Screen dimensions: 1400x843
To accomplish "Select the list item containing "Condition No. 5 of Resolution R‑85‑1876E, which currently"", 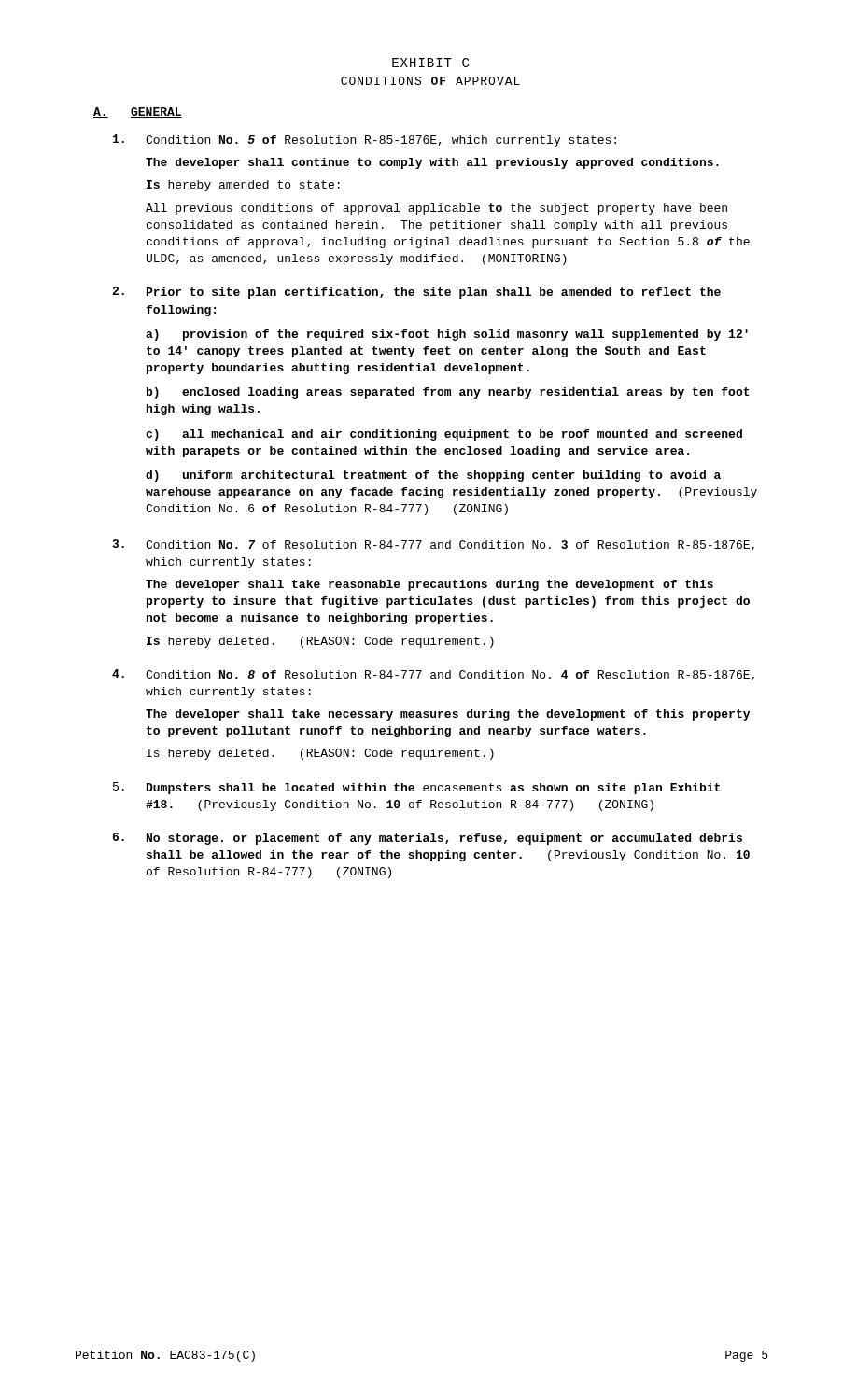I will click(440, 203).
